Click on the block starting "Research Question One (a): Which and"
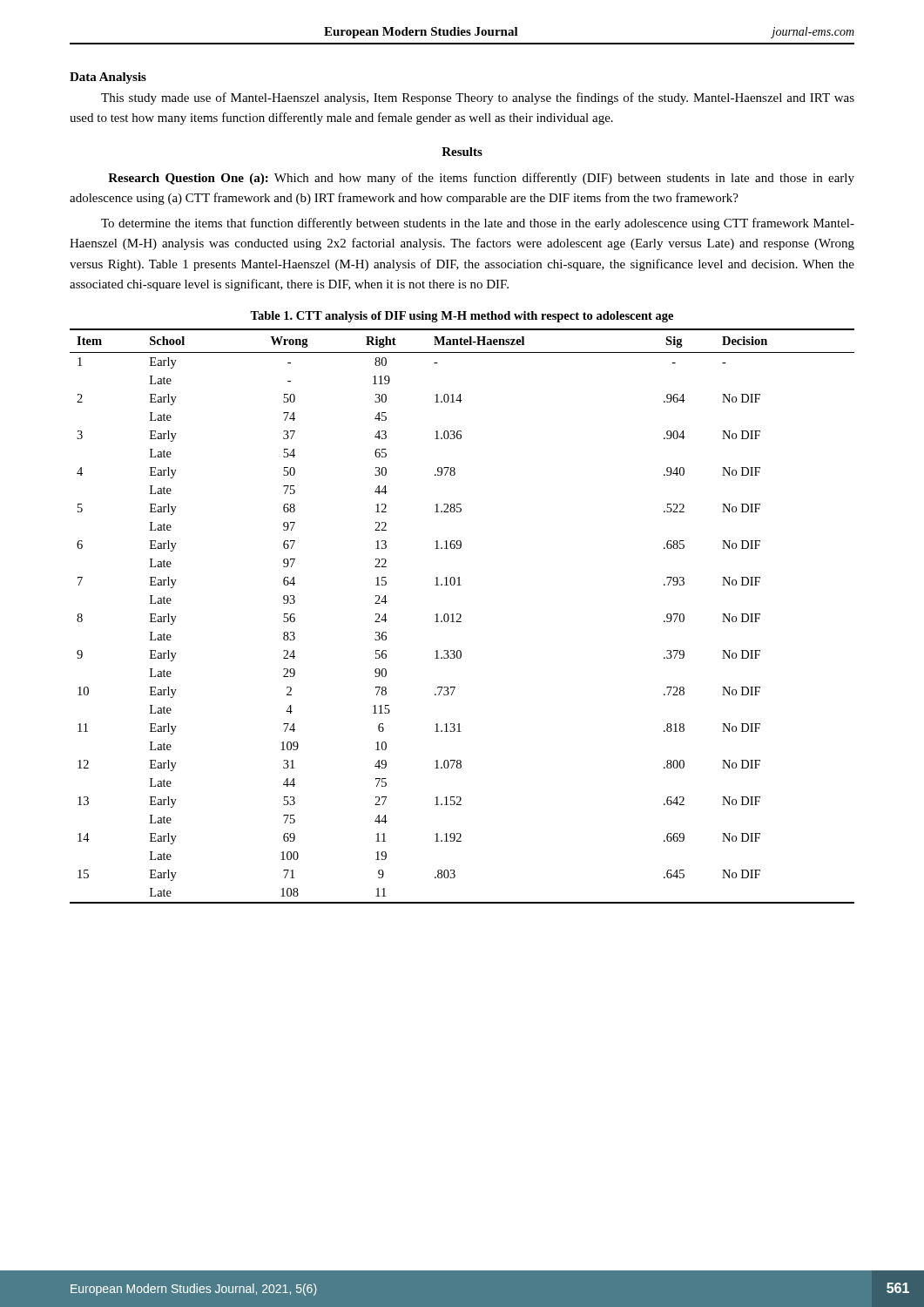Image resolution: width=924 pixels, height=1307 pixels. pos(462,187)
